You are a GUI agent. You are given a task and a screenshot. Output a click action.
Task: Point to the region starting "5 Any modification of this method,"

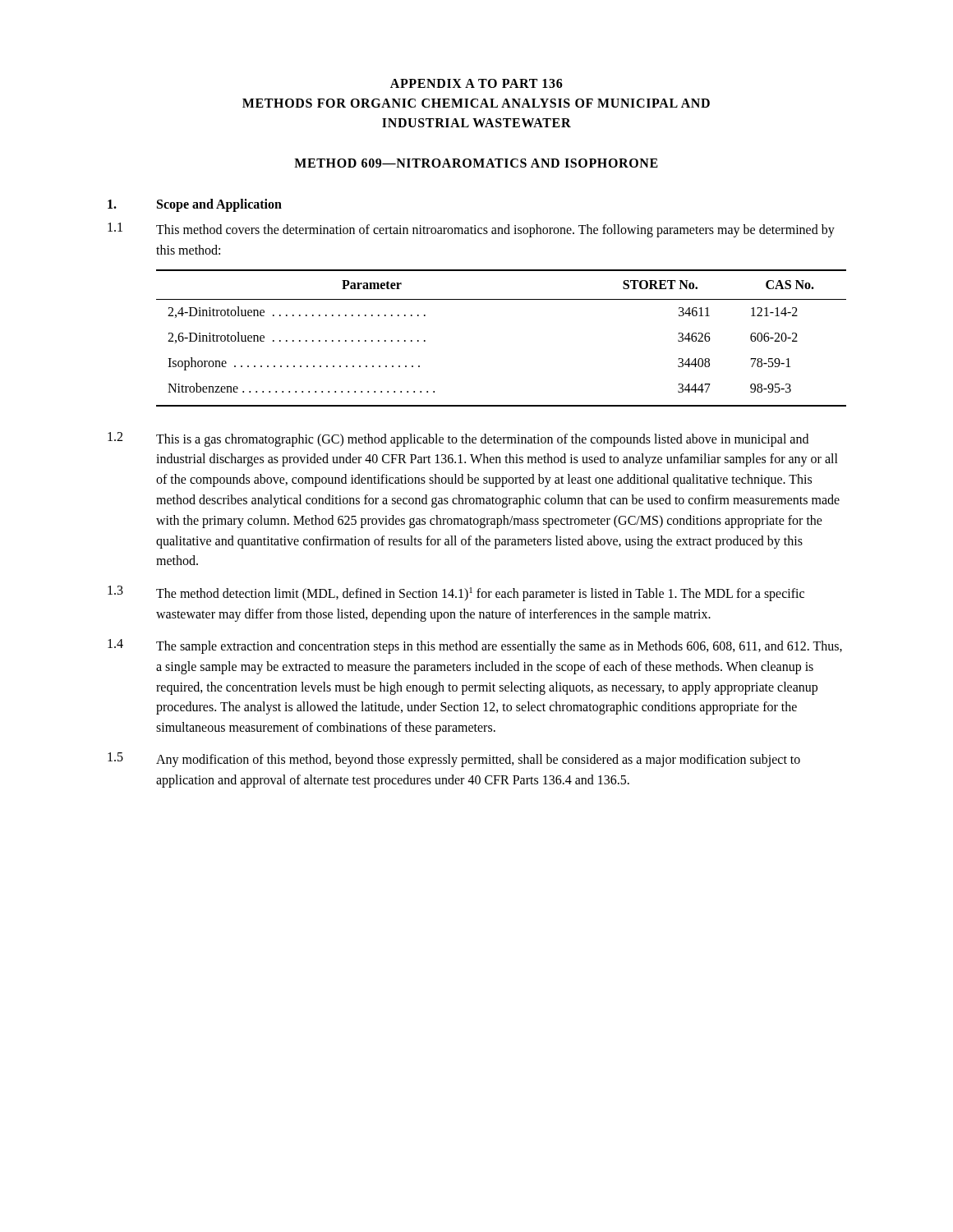[476, 770]
